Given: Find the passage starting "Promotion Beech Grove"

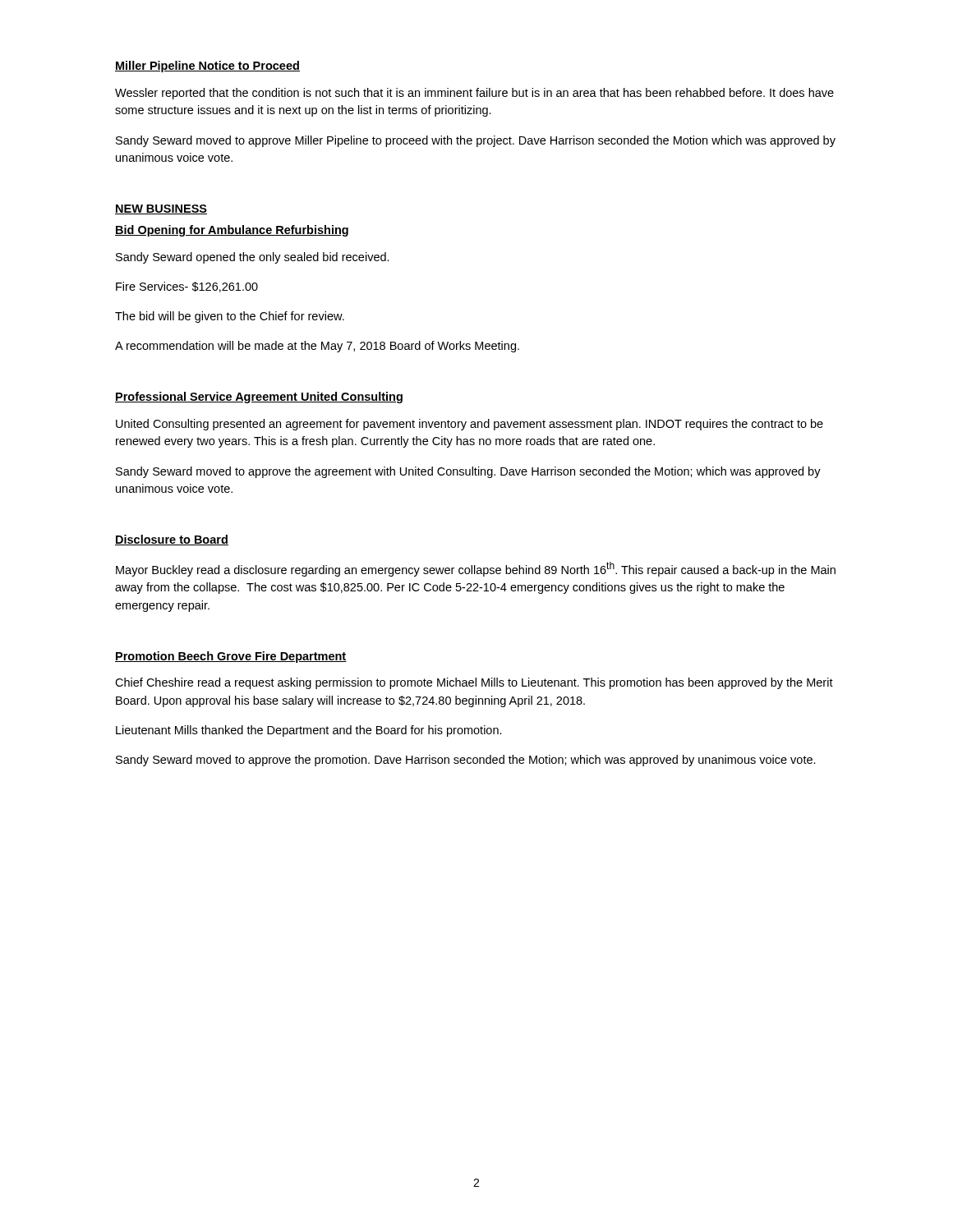Looking at the screenshot, I should coord(231,657).
